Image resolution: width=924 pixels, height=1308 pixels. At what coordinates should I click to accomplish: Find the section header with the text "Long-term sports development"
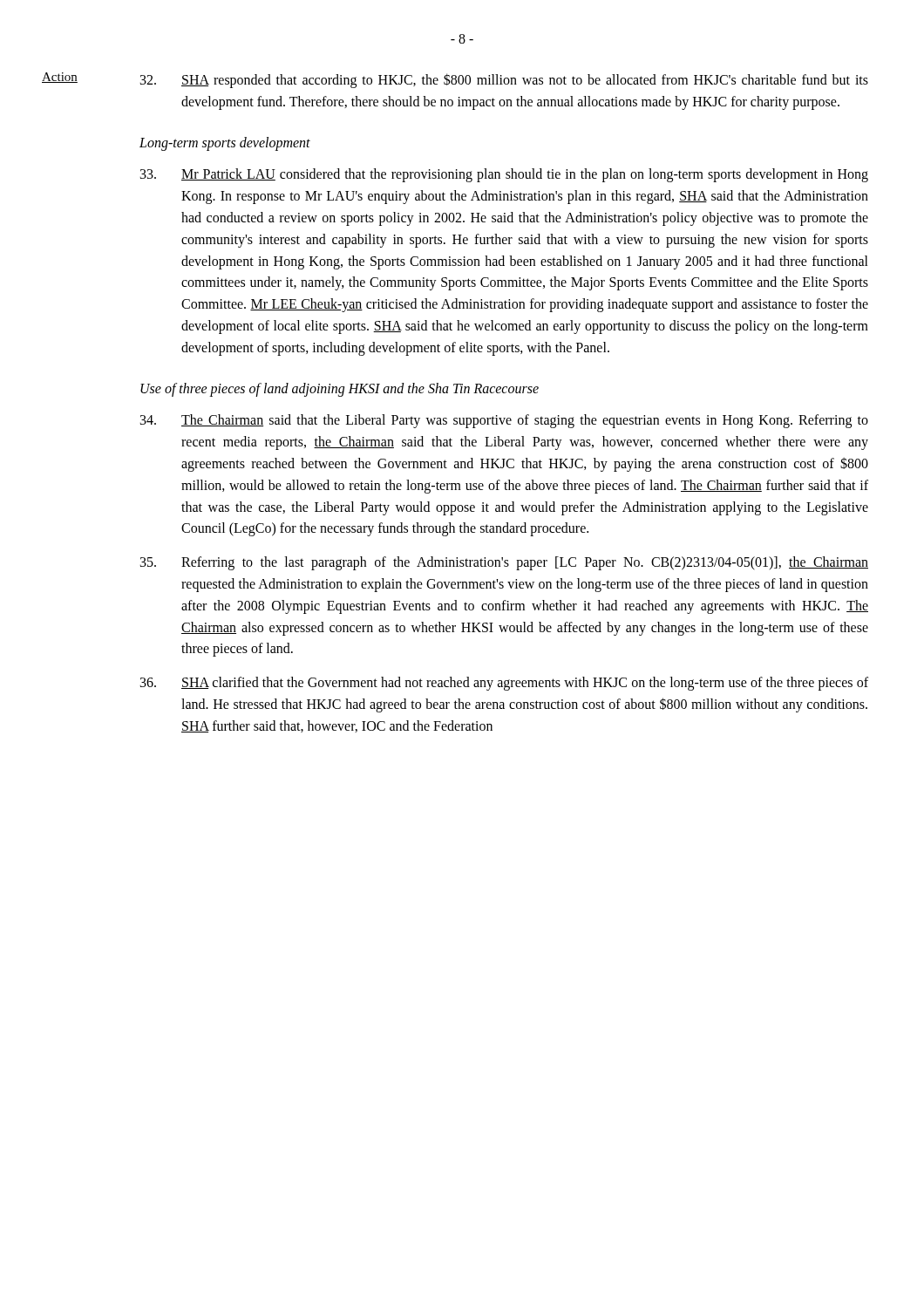coord(225,142)
